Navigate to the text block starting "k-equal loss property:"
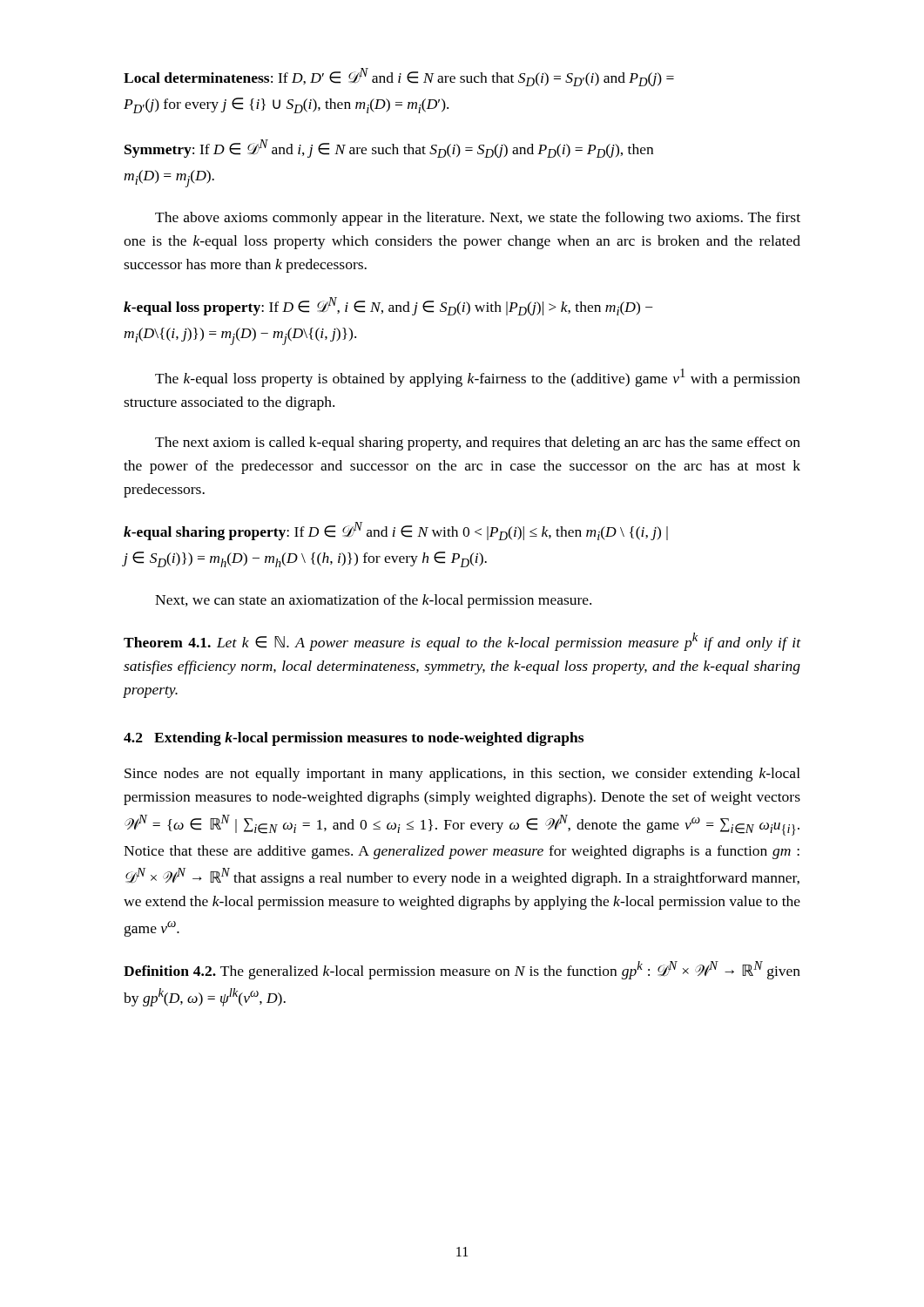Viewport: 924px width, 1307px height. (x=462, y=320)
